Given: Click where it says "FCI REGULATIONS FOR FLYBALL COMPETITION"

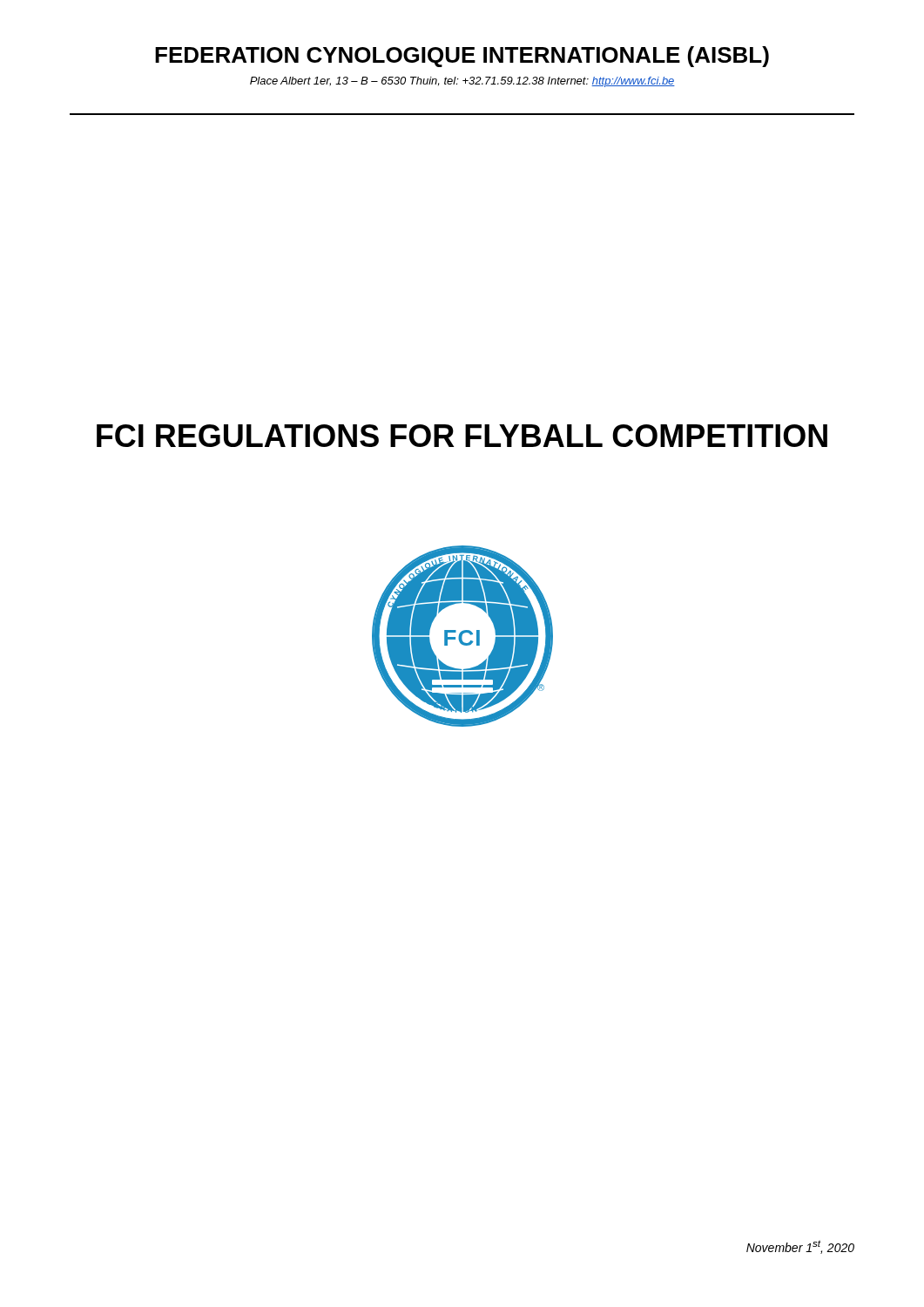Looking at the screenshot, I should tap(462, 436).
